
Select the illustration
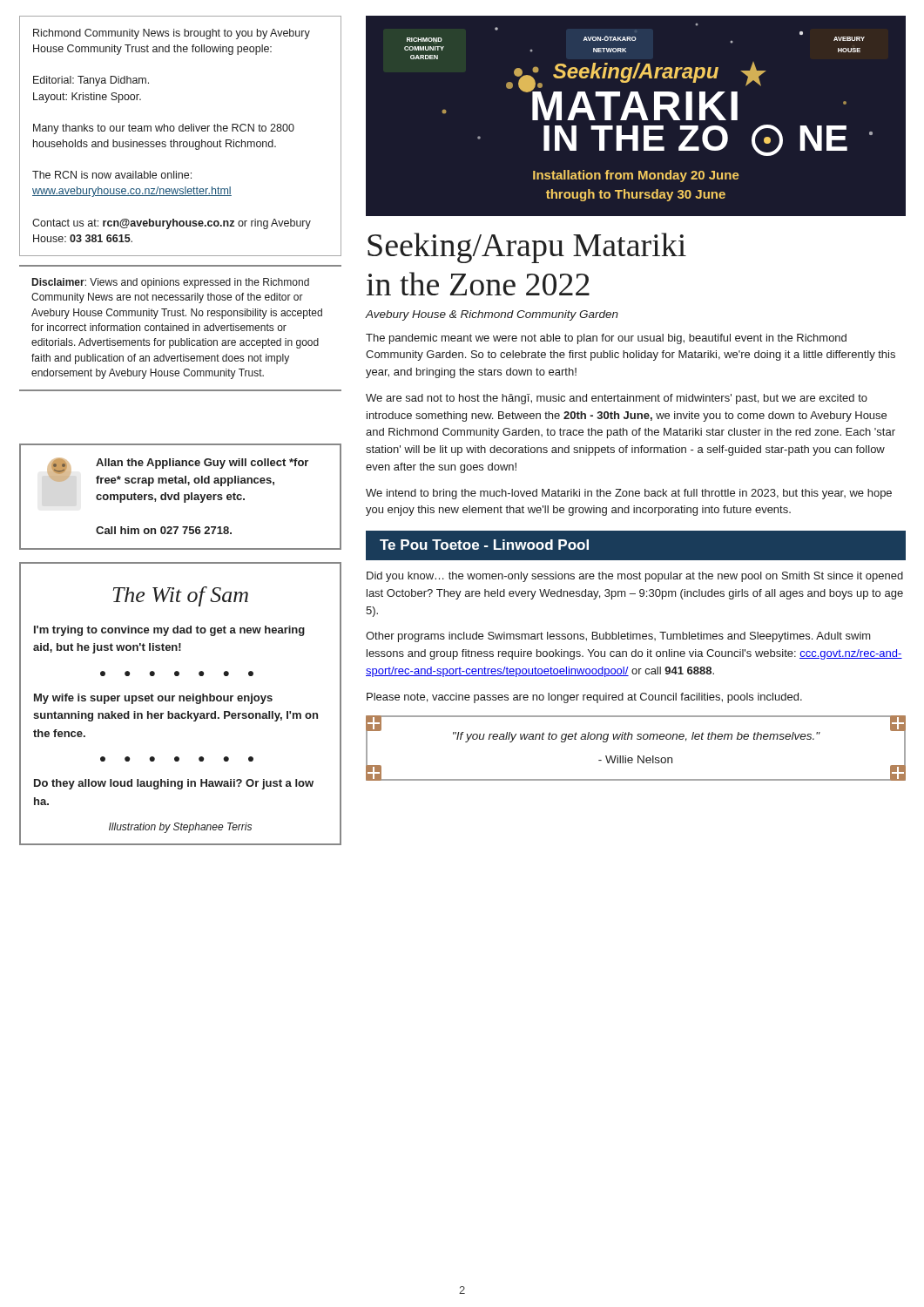pyautogui.click(x=636, y=117)
